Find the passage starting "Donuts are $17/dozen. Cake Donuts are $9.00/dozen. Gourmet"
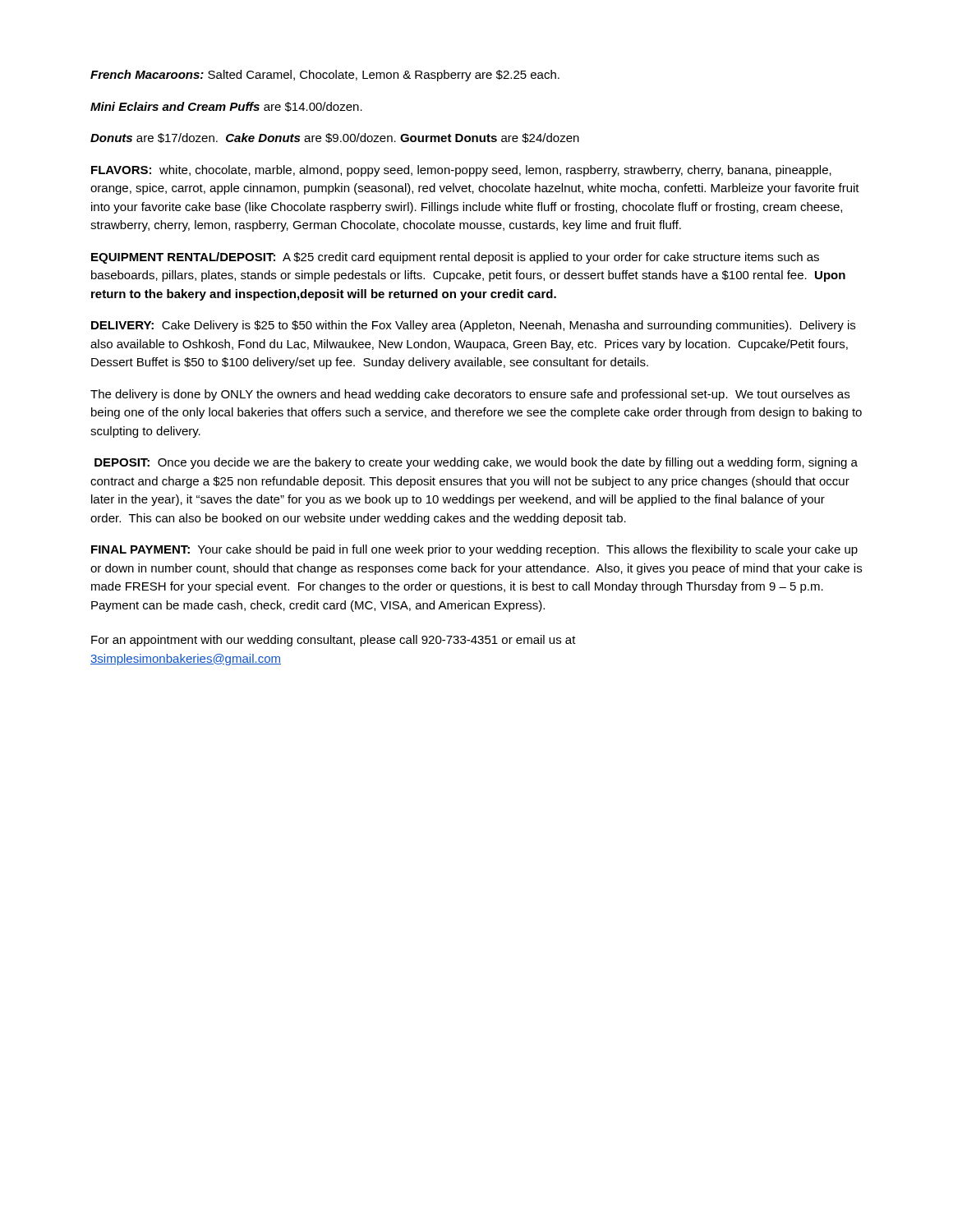This screenshot has height=1232, width=953. (335, 138)
